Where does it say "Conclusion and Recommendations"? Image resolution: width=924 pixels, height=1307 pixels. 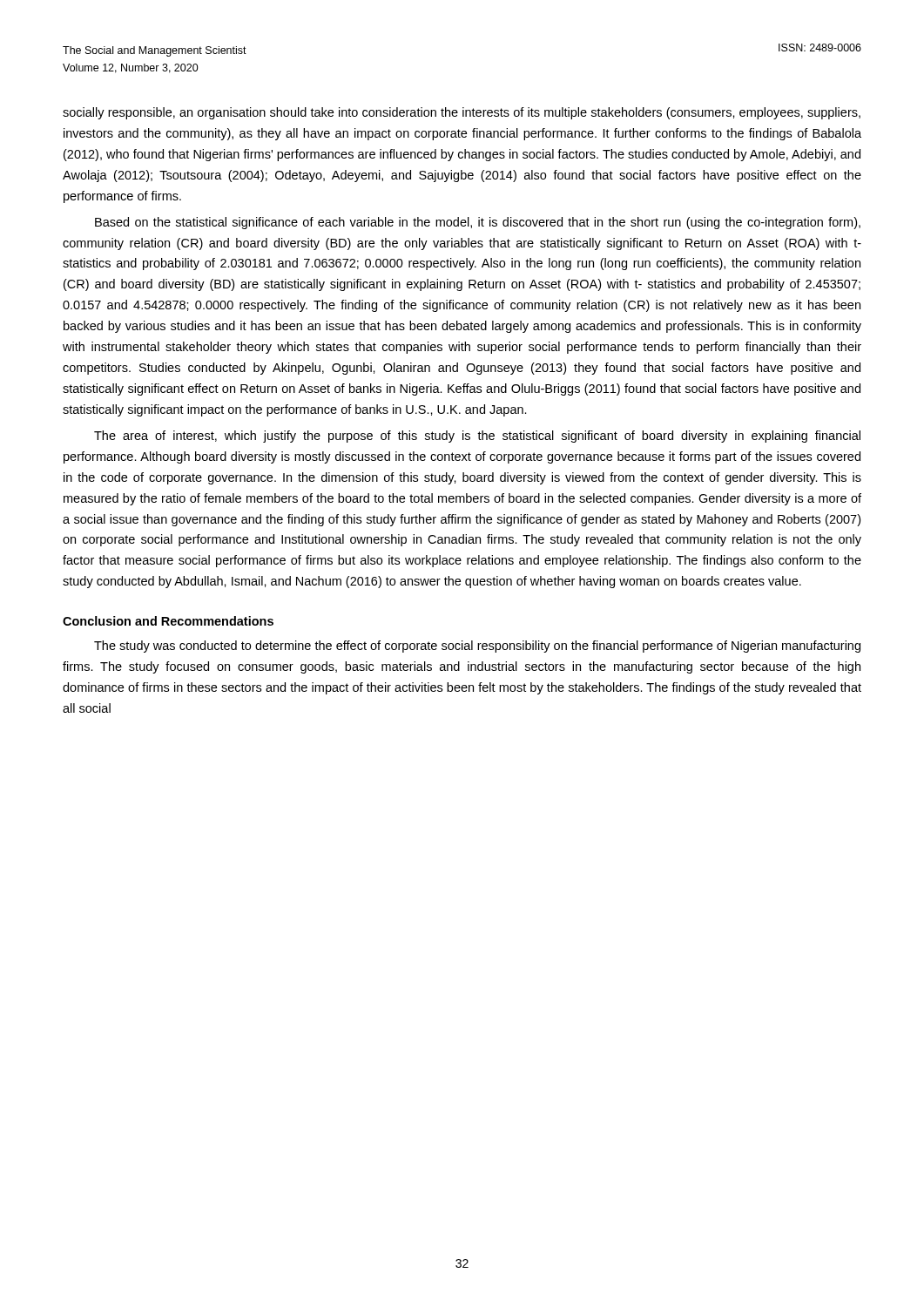click(168, 621)
